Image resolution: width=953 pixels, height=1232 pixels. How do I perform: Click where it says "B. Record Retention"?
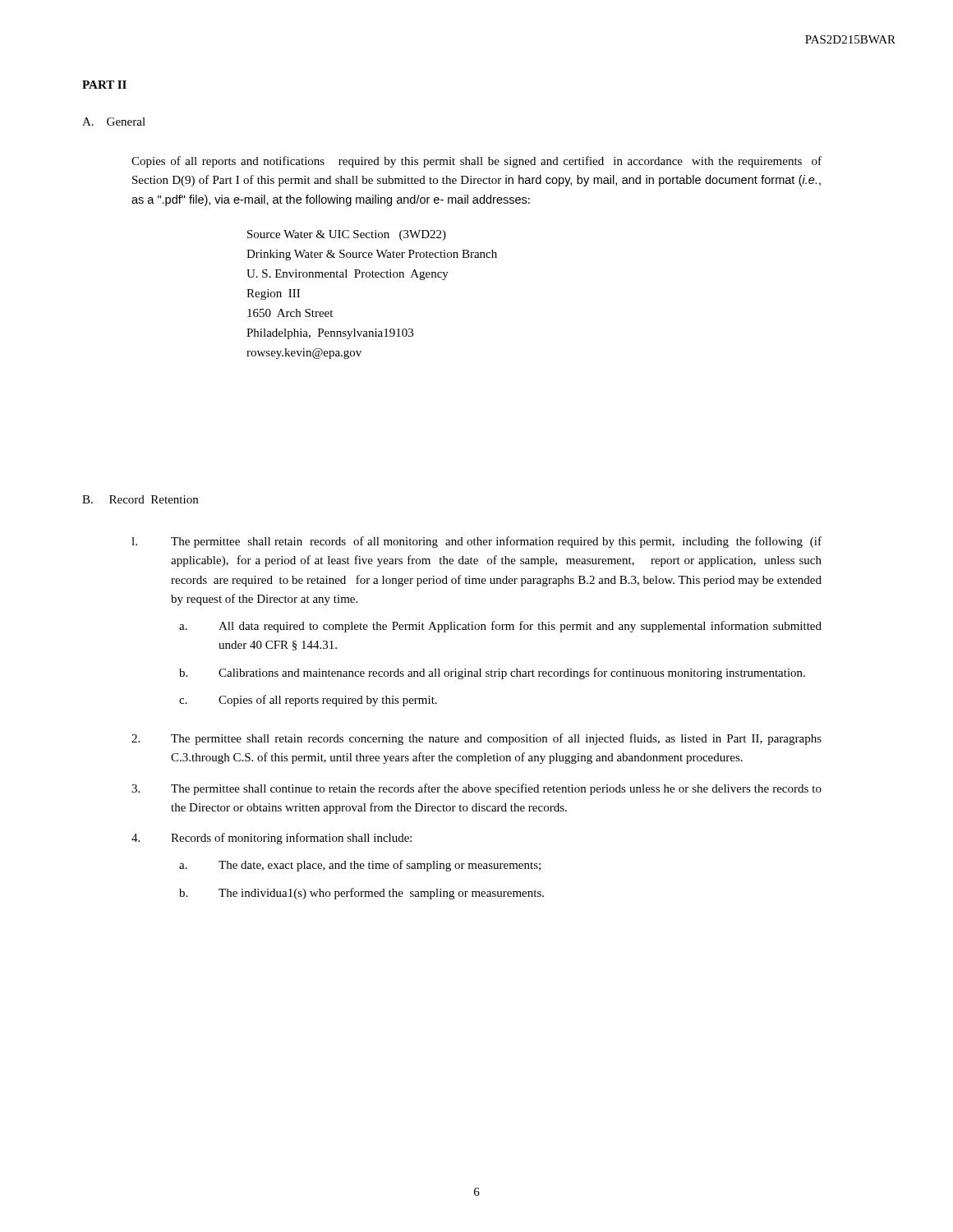pyautogui.click(x=140, y=499)
